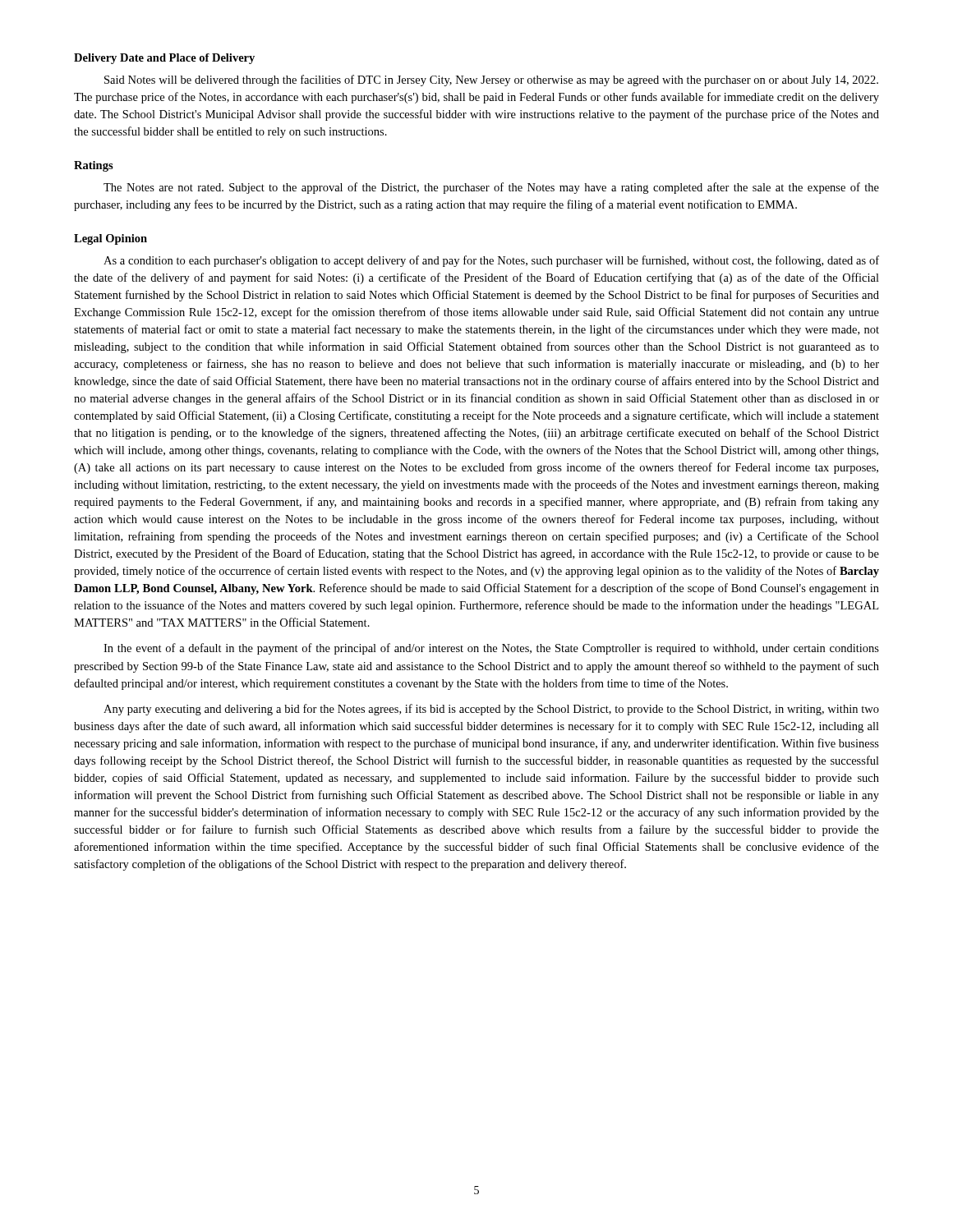953x1232 pixels.
Task: Click on the text block with the text "The Notes are not rated."
Action: coord(476,196)
